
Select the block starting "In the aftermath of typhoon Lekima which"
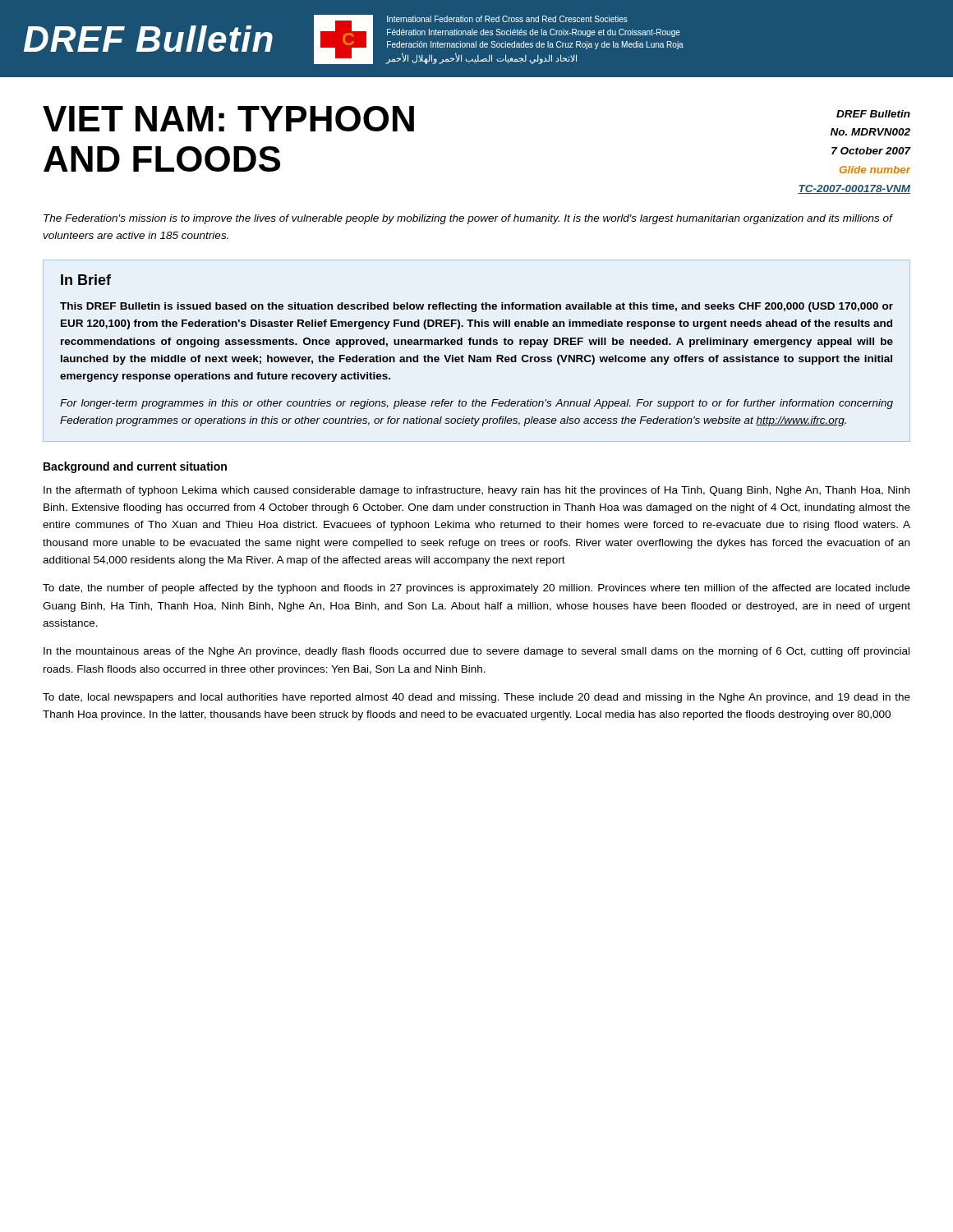476,525
